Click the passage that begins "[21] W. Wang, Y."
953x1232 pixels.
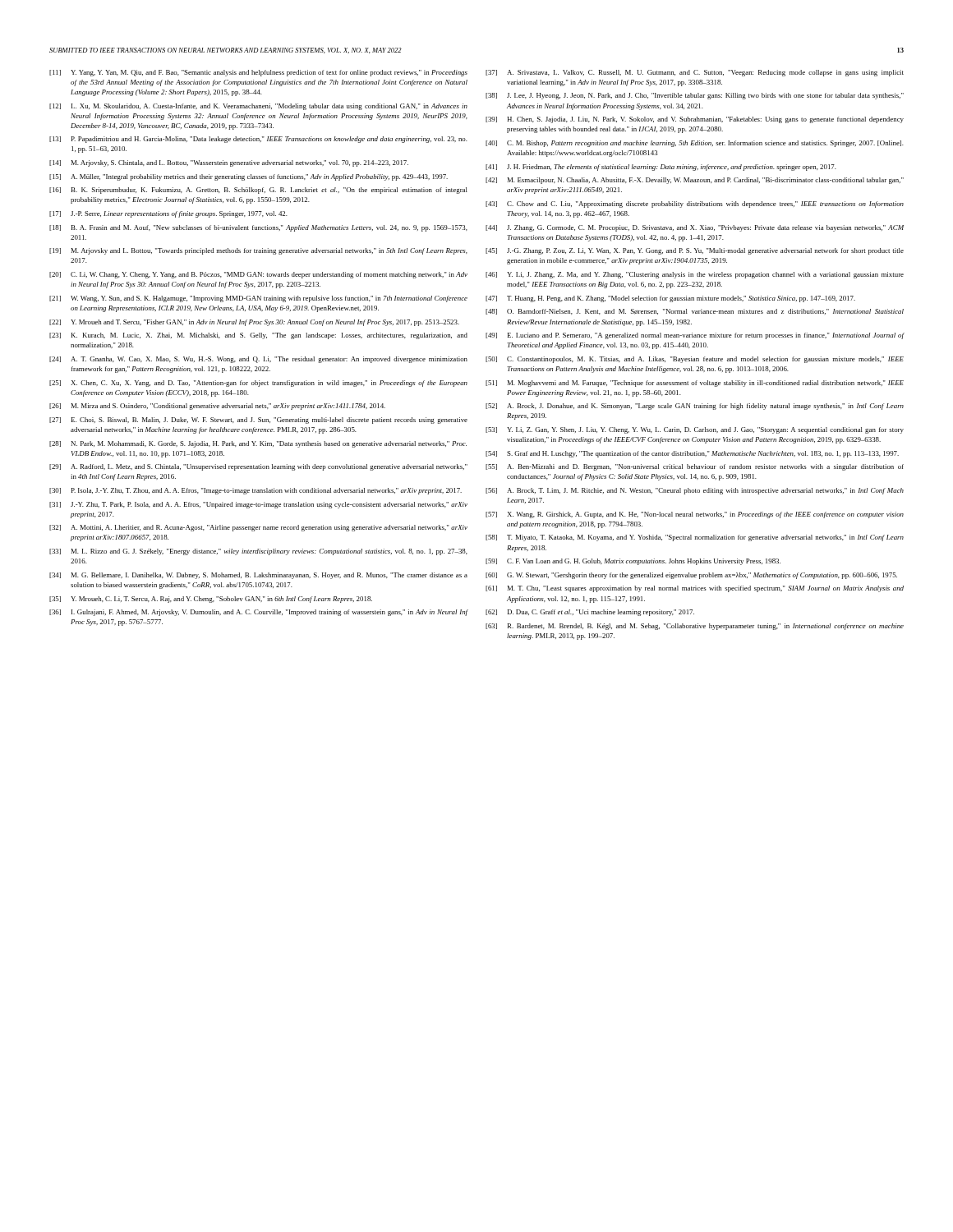click(258, 303)
